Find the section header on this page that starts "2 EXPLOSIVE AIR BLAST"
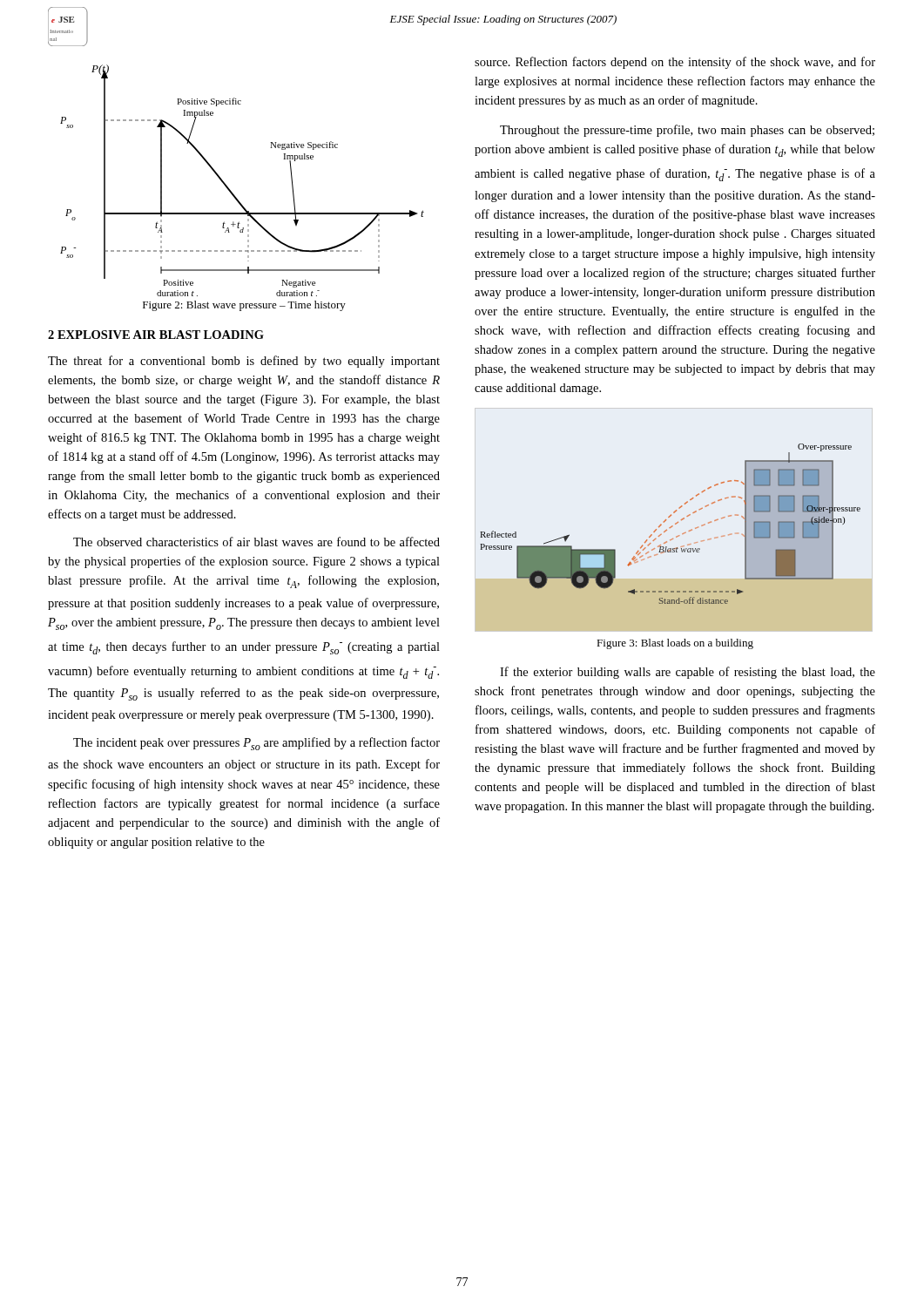Screen dimensions: 1307x924 (x=156, y=335)
